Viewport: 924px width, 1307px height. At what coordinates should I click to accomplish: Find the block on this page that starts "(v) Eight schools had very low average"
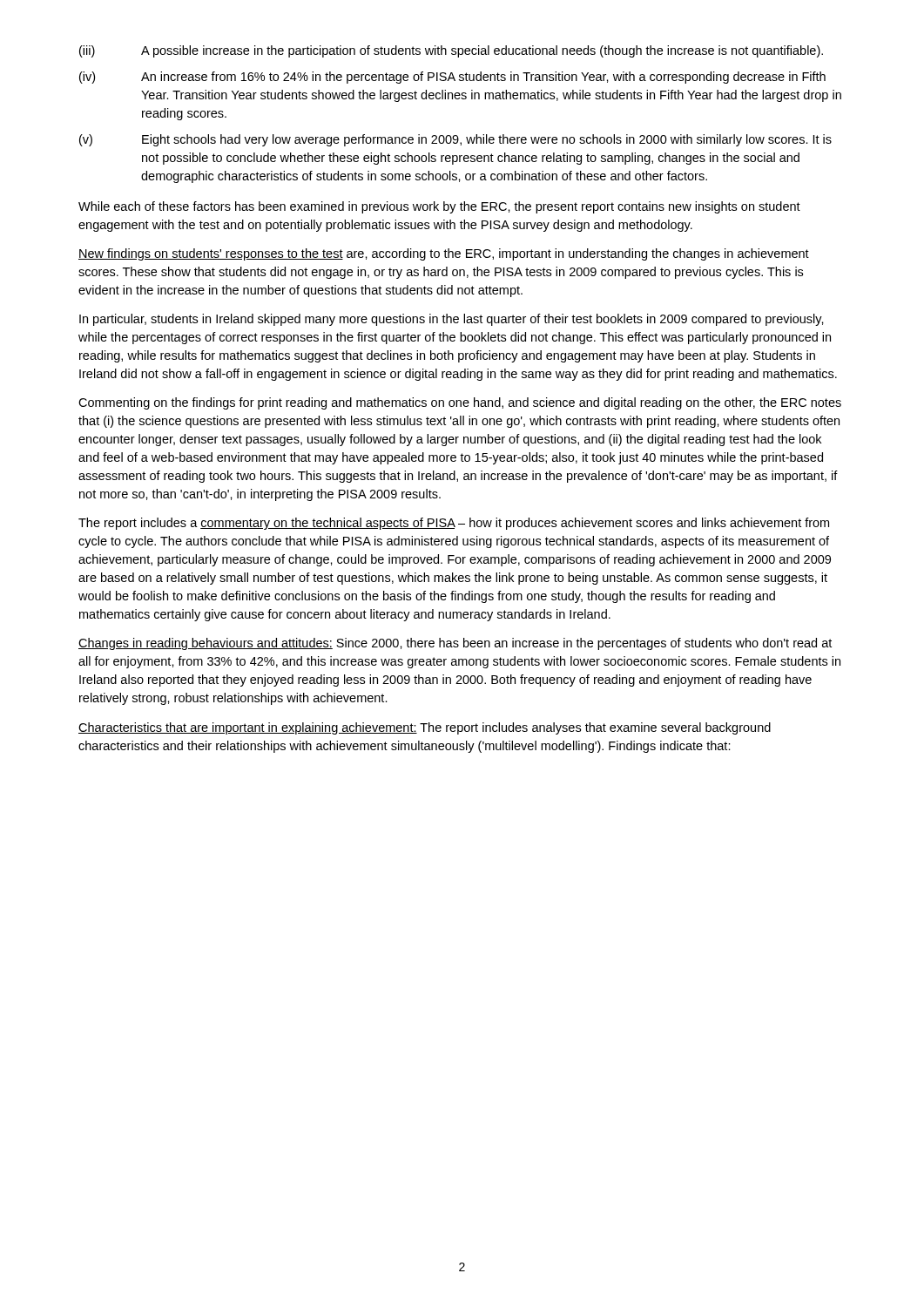(x=462, y=158)
